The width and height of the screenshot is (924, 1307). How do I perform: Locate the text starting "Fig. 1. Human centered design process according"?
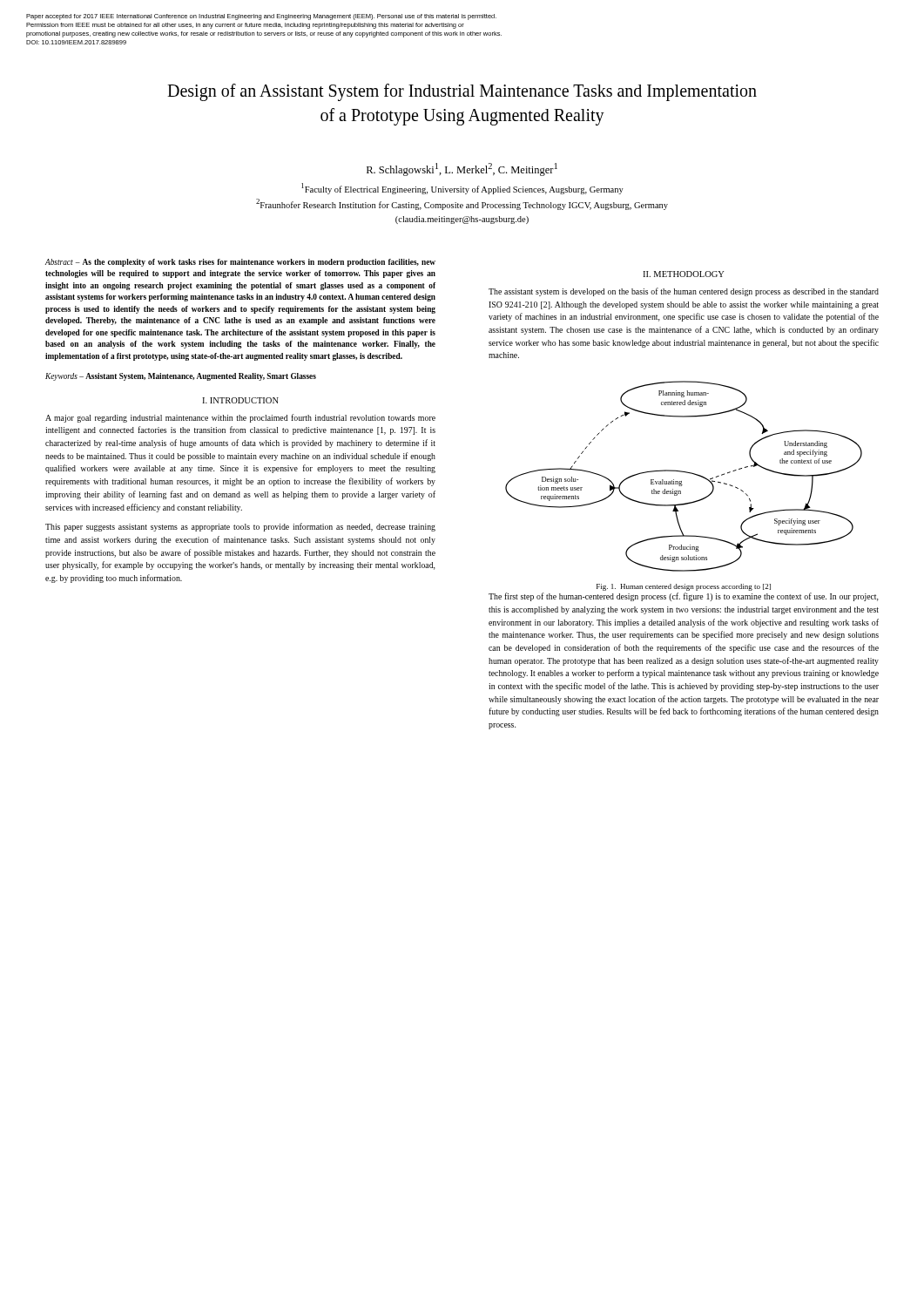coord(684,587)
